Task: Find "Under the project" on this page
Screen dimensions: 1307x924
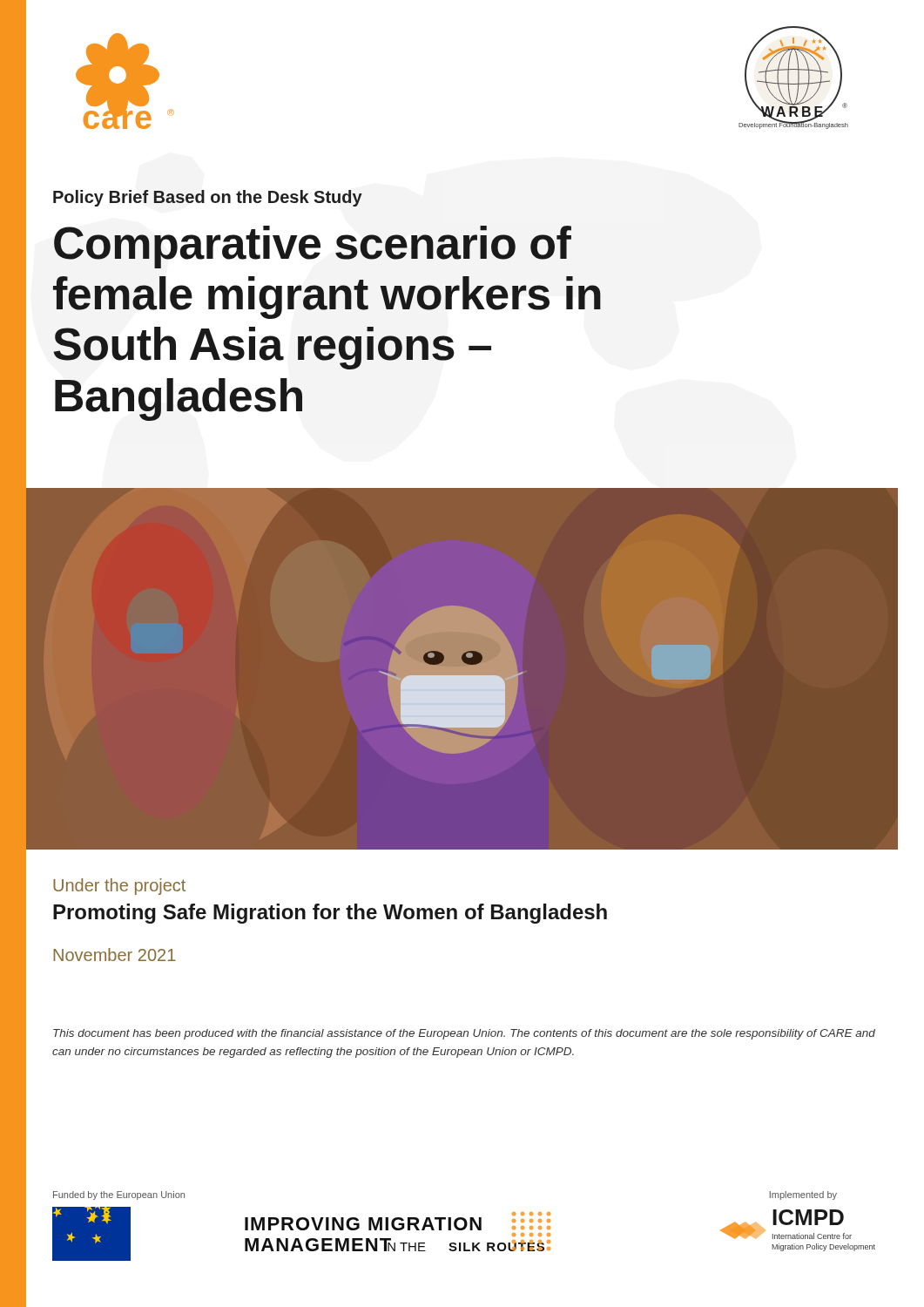Action: [119, 885]
